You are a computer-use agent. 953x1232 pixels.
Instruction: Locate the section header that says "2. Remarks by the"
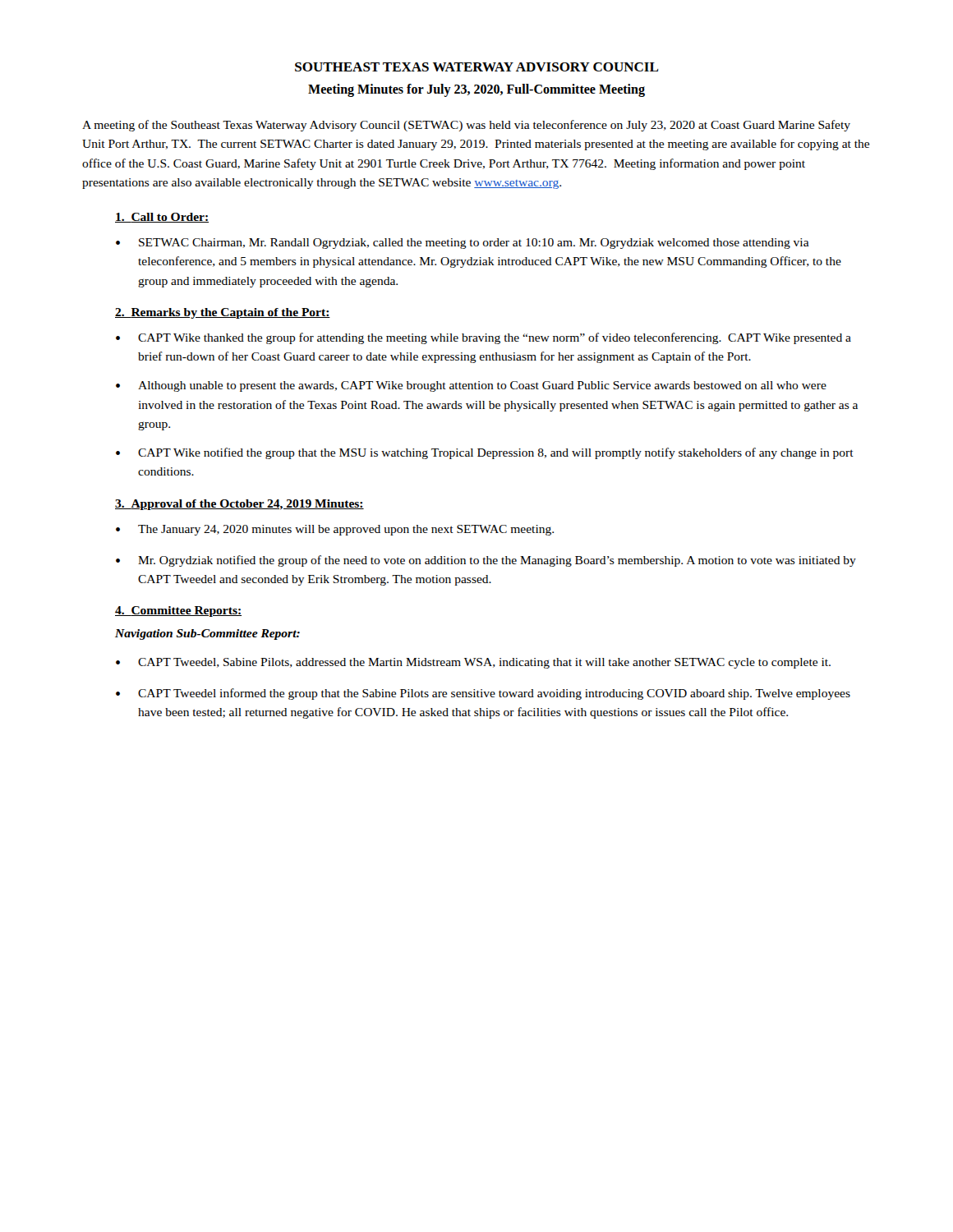click(222, 312)
